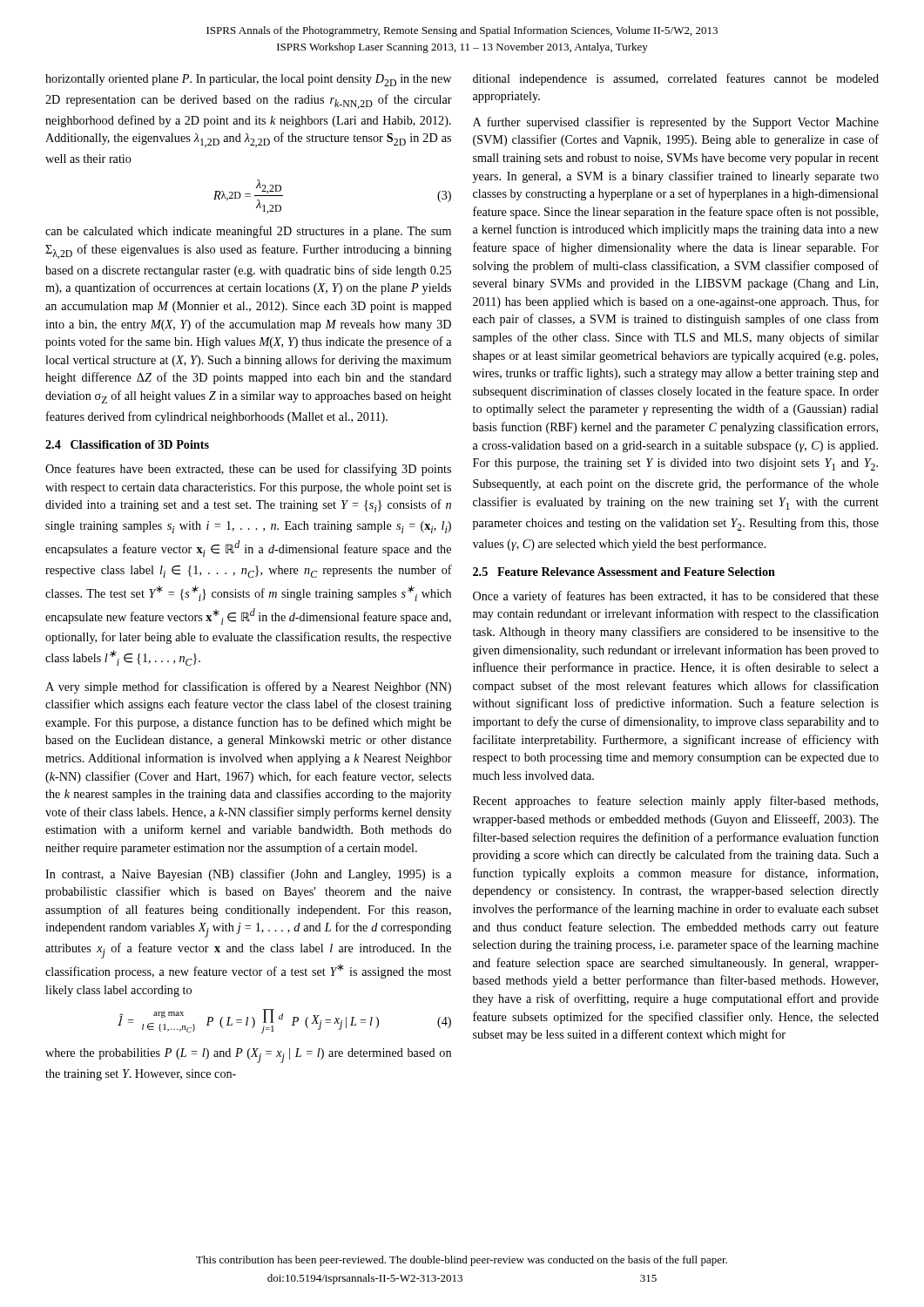Locate the text block containing "Once a variety of features"
The width and height of the screenshot is (924, 1307).
[x=676, y=686]
